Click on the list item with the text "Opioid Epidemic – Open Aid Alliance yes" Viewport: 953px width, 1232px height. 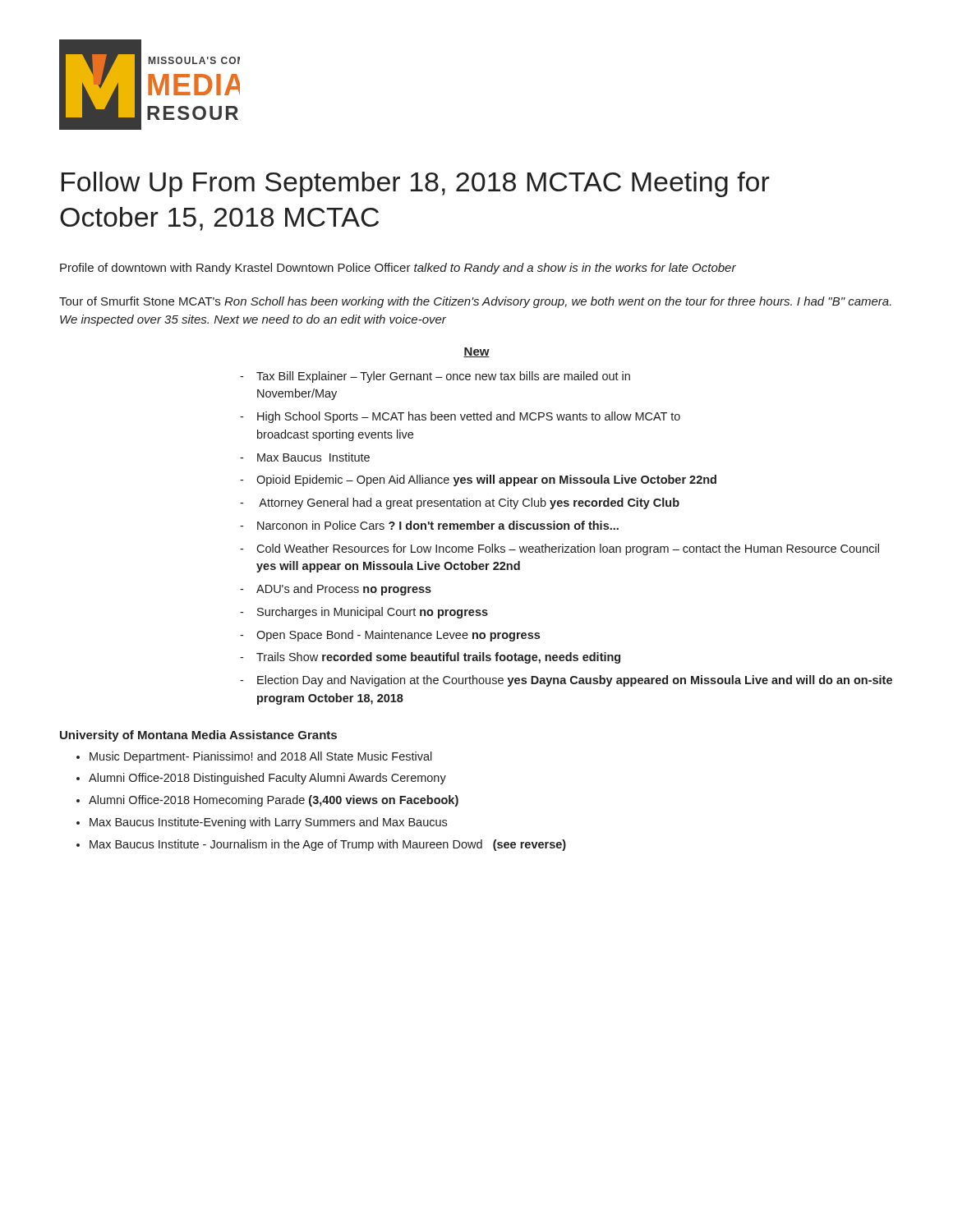pyautogui.click(x=487, y=480)
